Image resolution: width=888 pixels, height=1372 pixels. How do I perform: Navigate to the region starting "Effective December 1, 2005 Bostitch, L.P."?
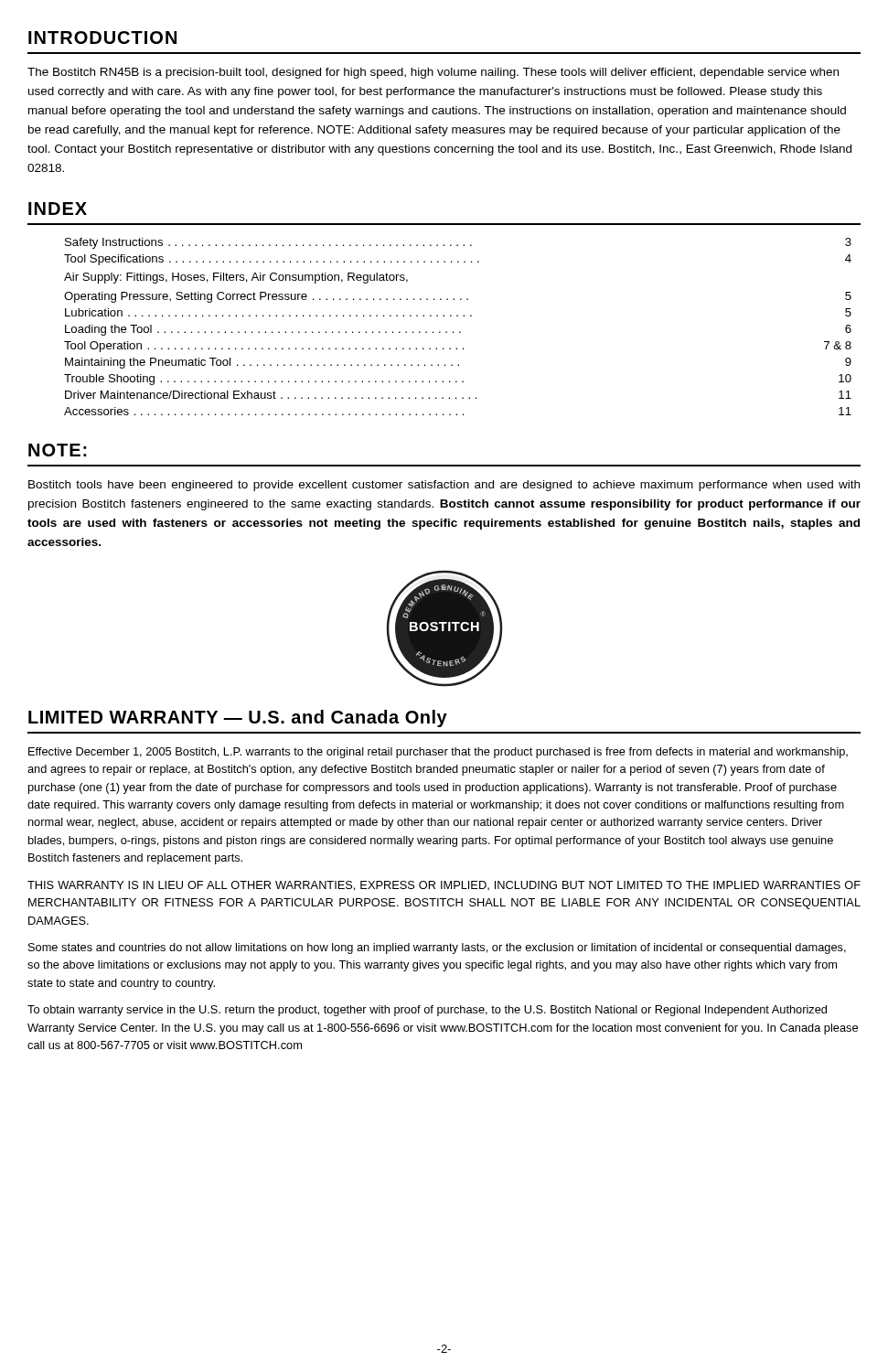point(438,804)
